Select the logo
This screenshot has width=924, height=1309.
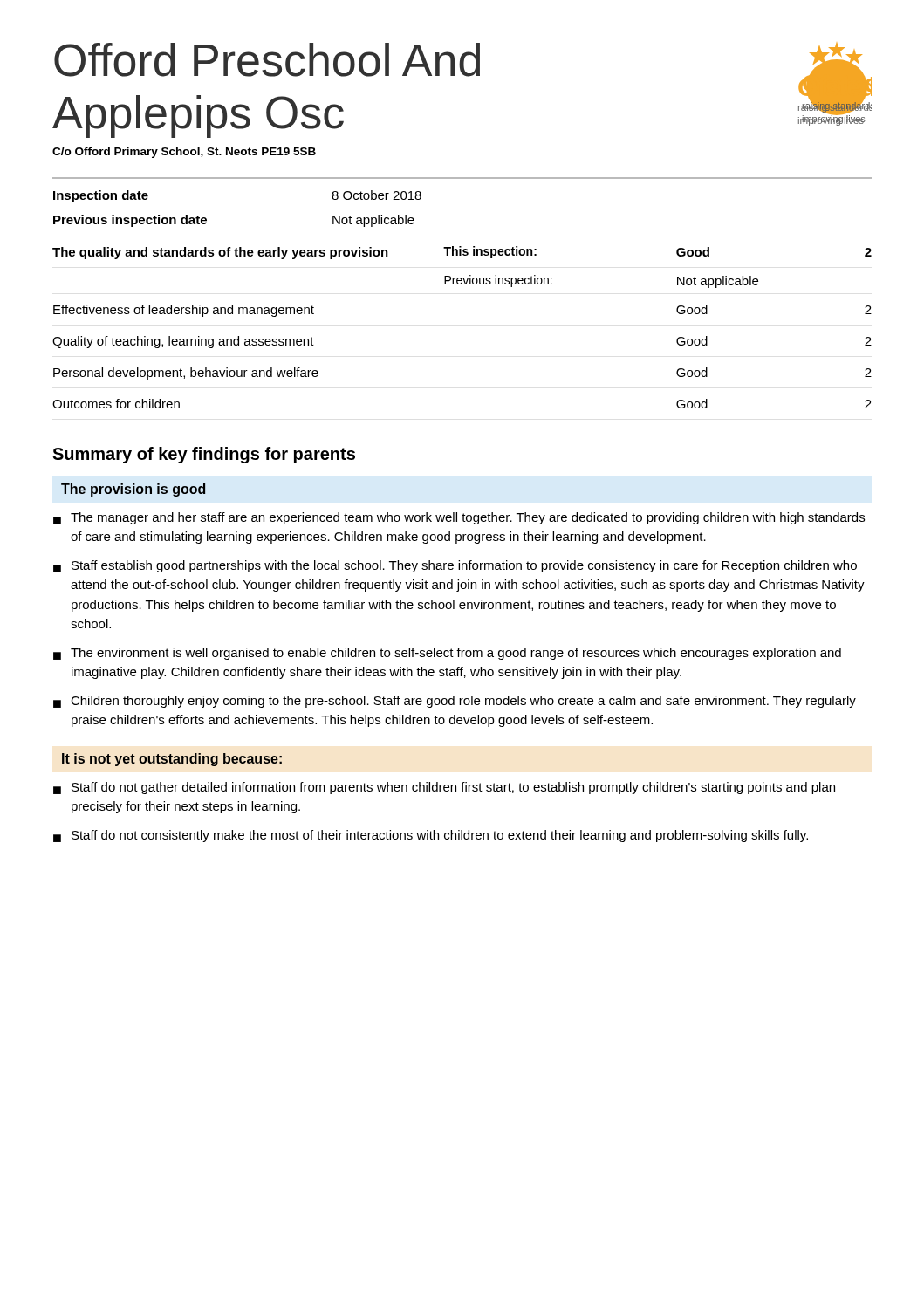802,89
